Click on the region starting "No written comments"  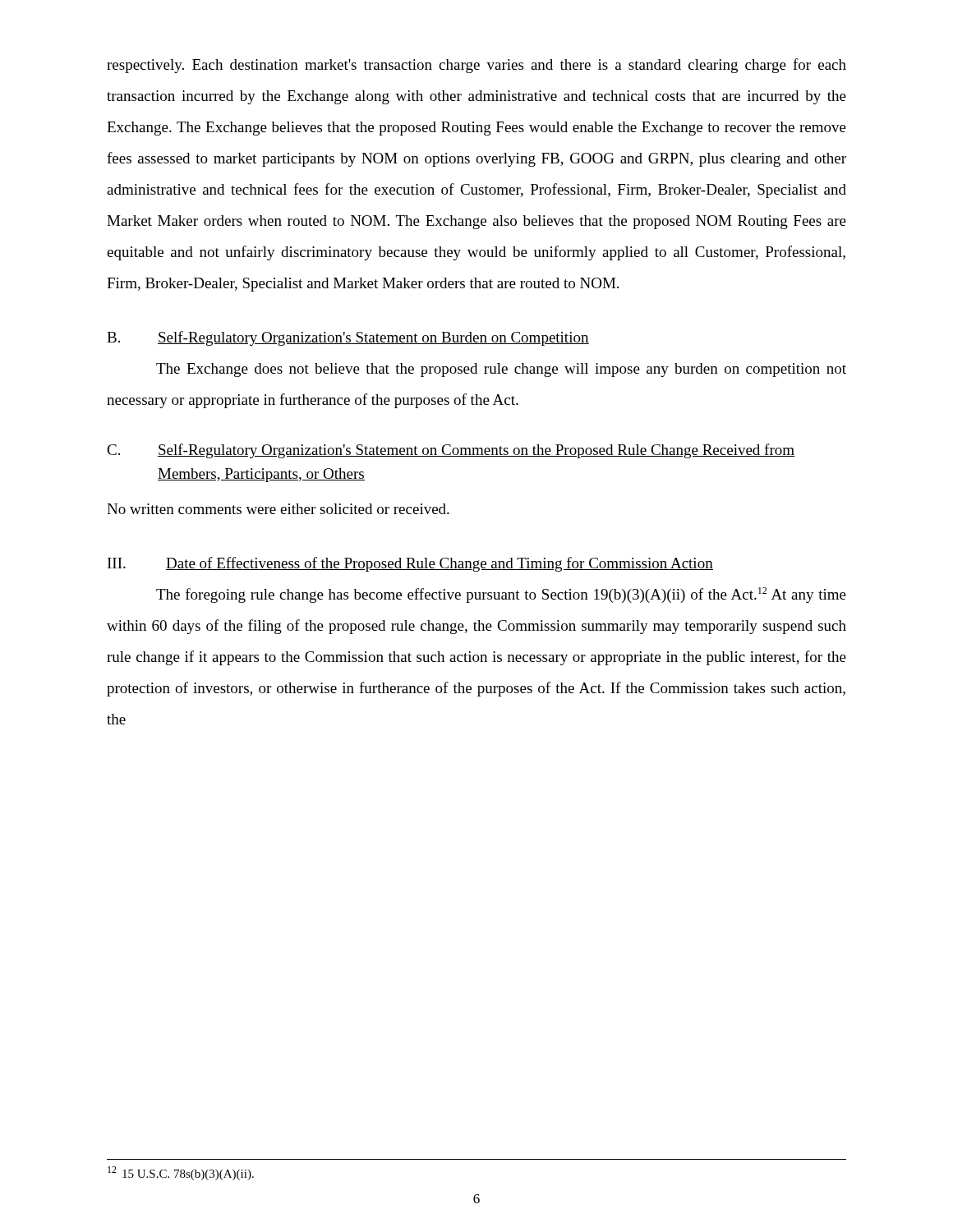click(278, 509)
